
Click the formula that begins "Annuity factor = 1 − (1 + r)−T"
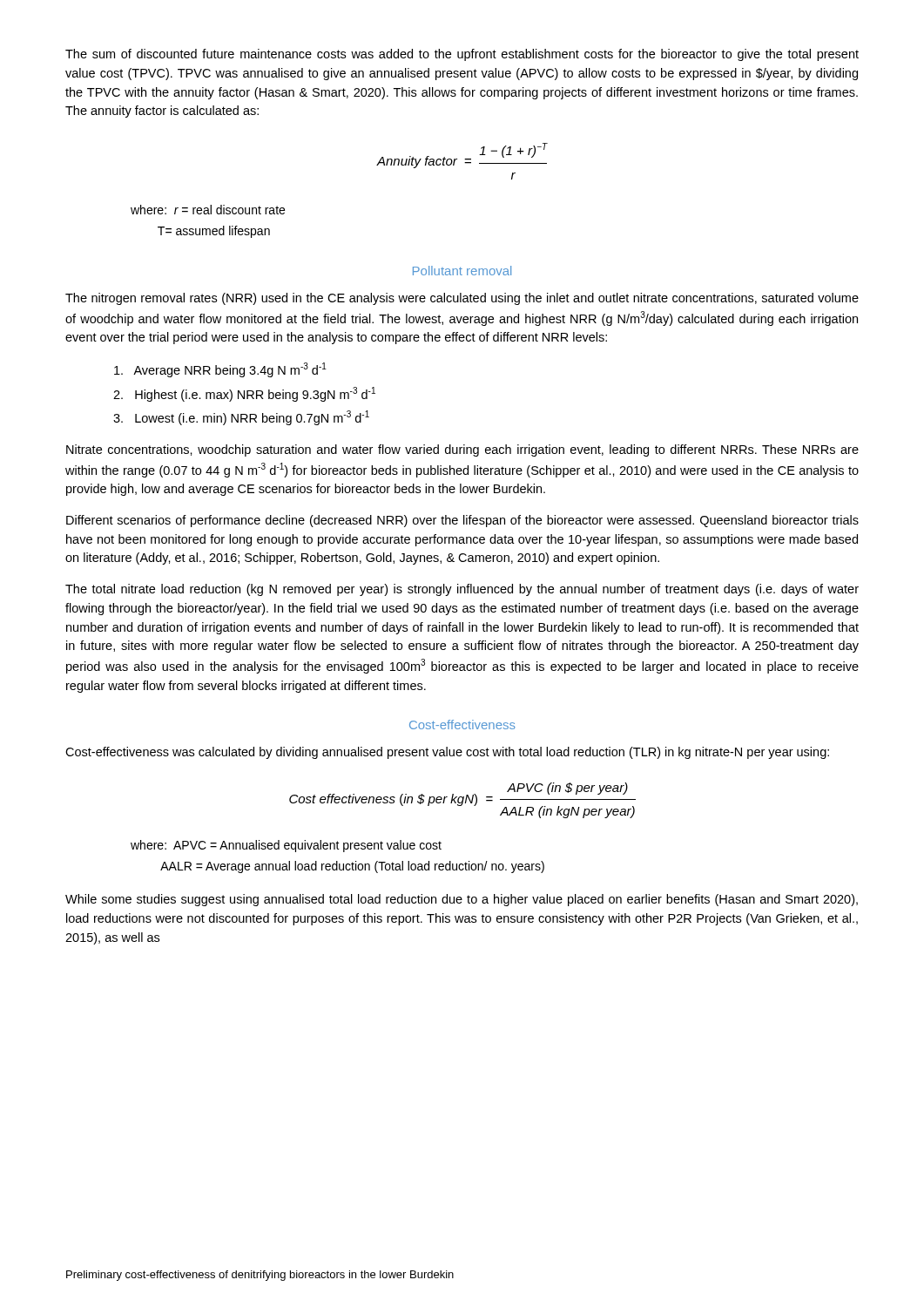pyautogui.click(x=462, y=162)
